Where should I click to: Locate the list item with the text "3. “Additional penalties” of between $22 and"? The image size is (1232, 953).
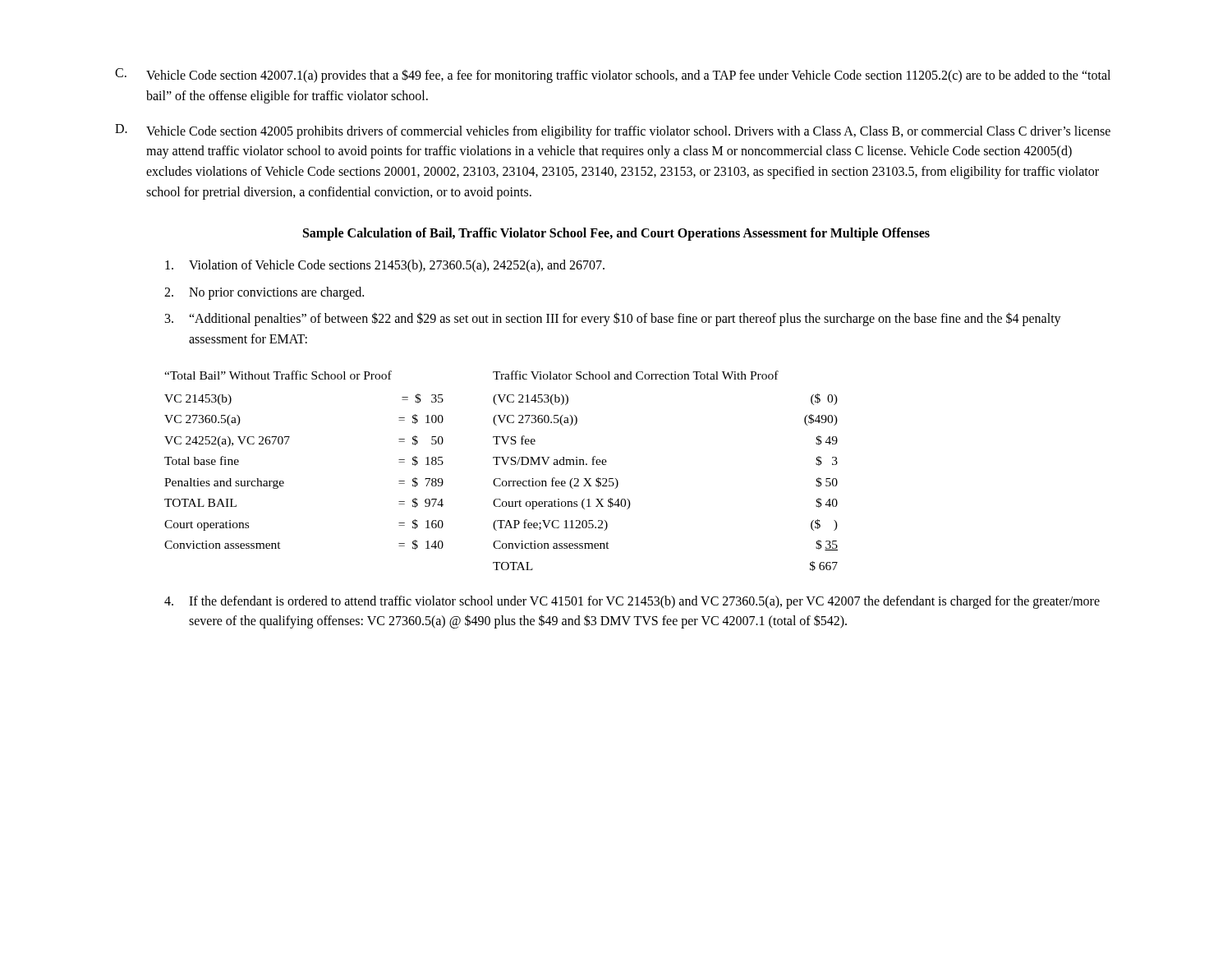point(641,330)
